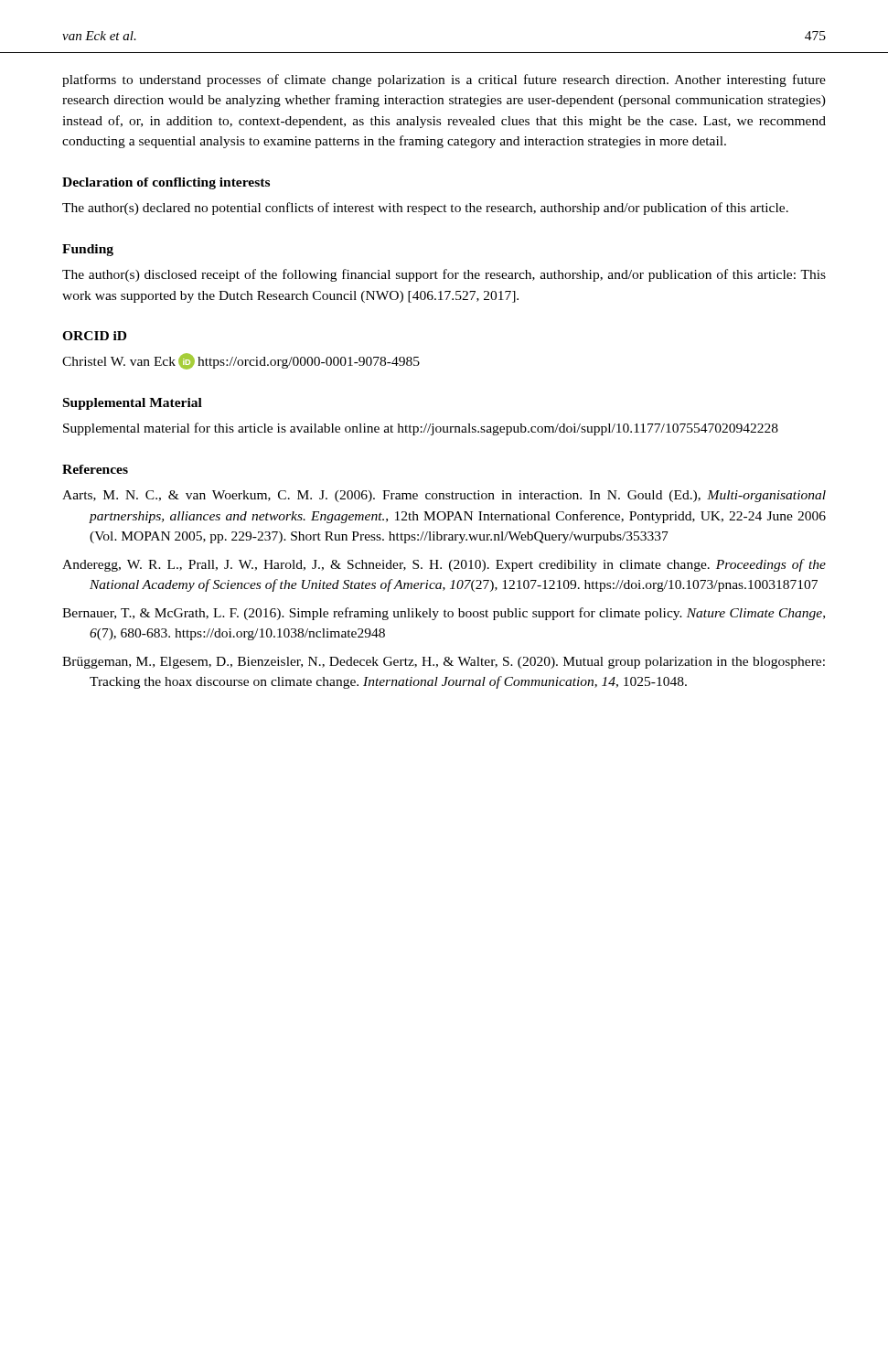The height and width of the screenshot is (1372, 888).
Task: Click the passage that begins "Bernauer, T., & McGrath, L. F. (2016)."
Action: point(444,622)
